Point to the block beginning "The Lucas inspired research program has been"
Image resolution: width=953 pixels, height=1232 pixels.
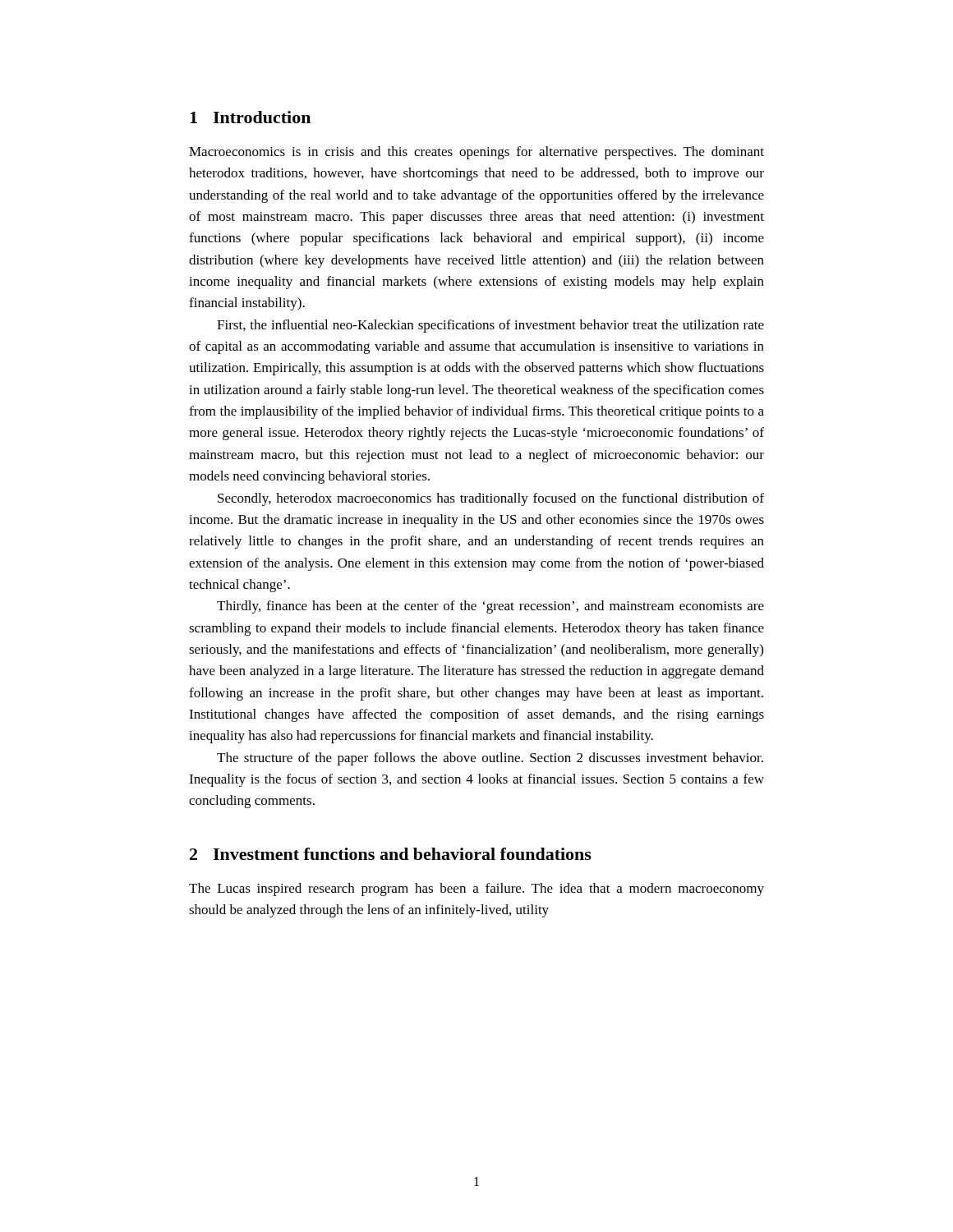point(476,899)
